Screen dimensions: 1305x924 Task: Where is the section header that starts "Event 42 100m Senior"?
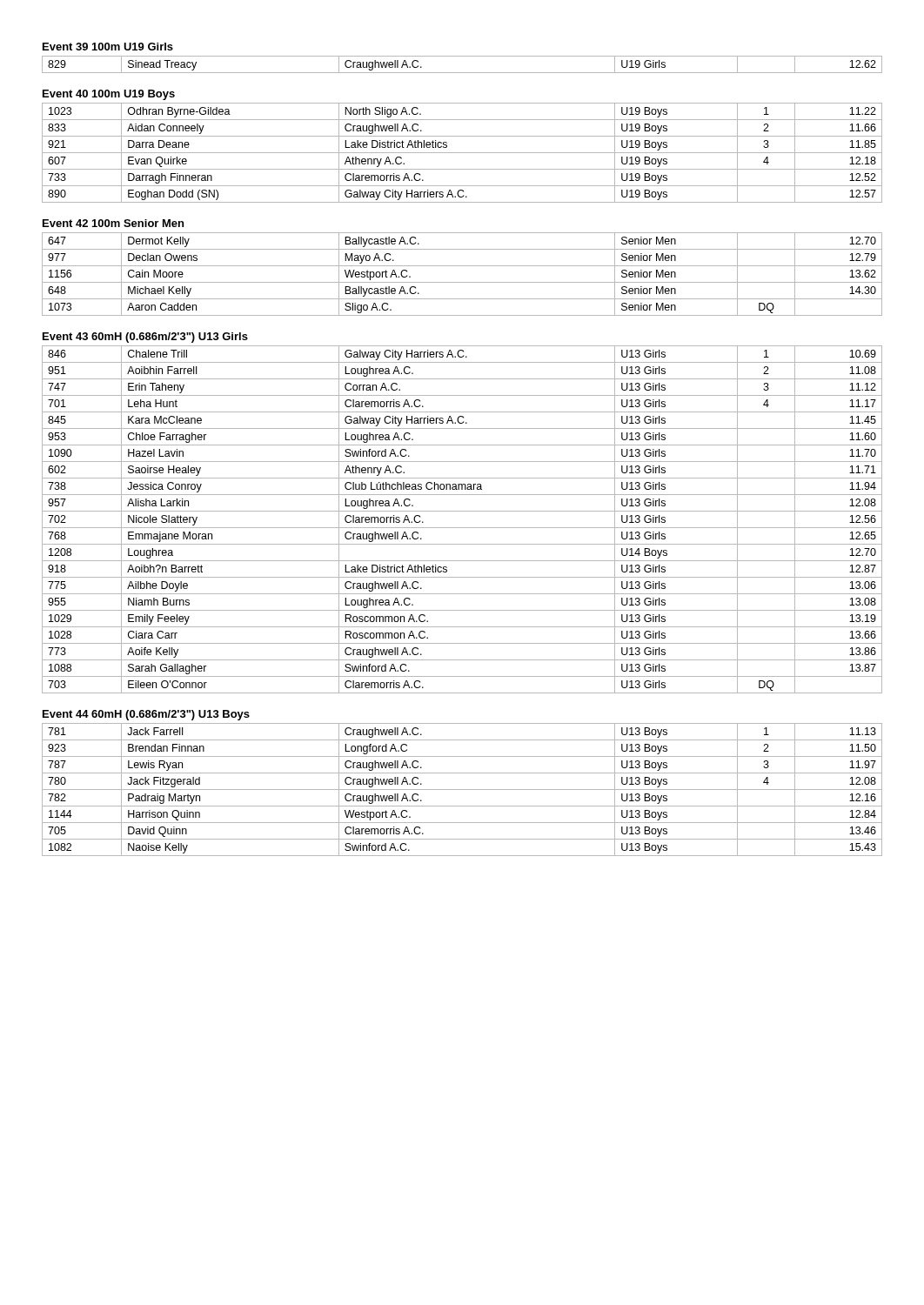pos(113,223)
